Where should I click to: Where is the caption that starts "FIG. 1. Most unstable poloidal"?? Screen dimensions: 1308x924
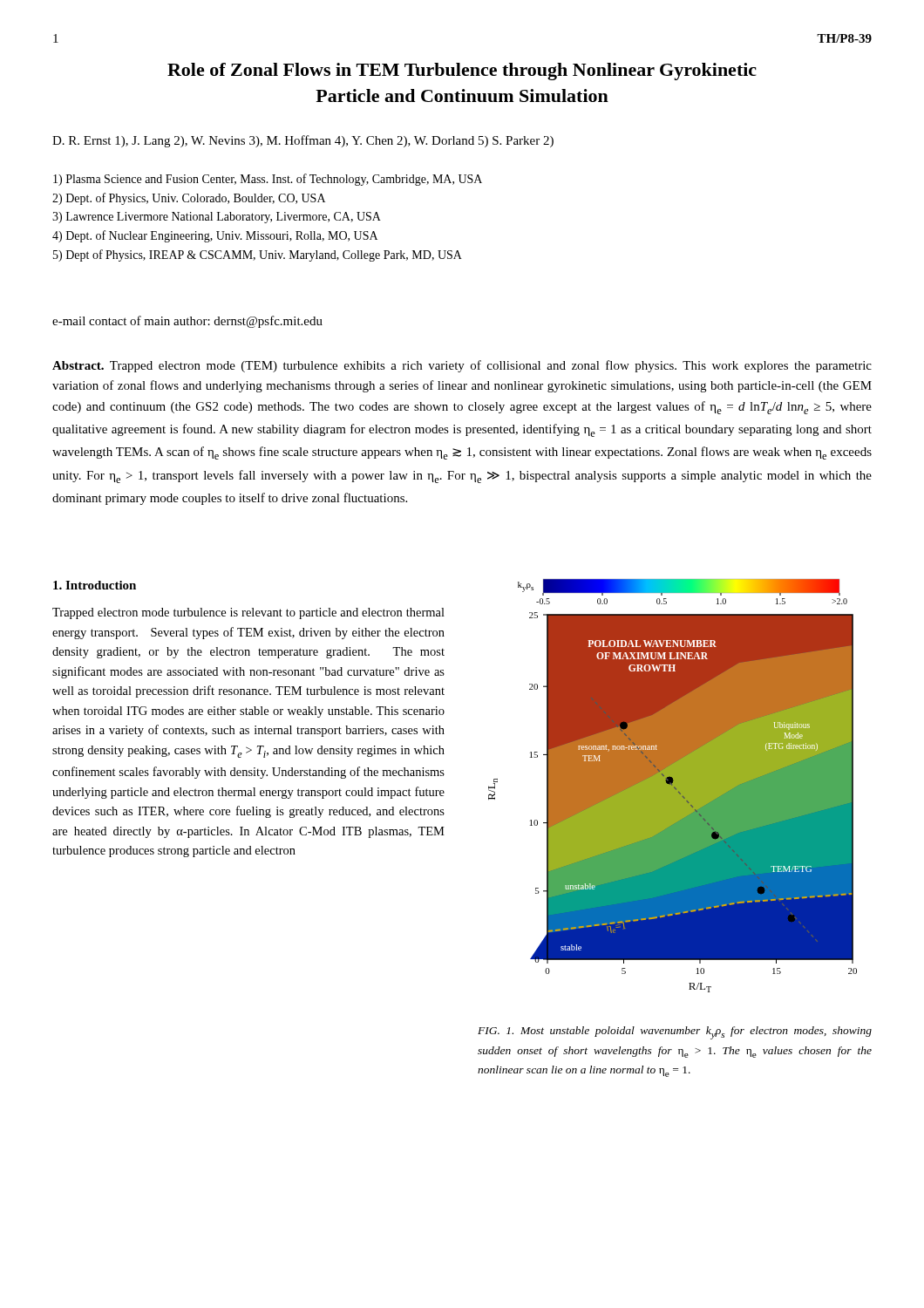[x=675, y=1051]
